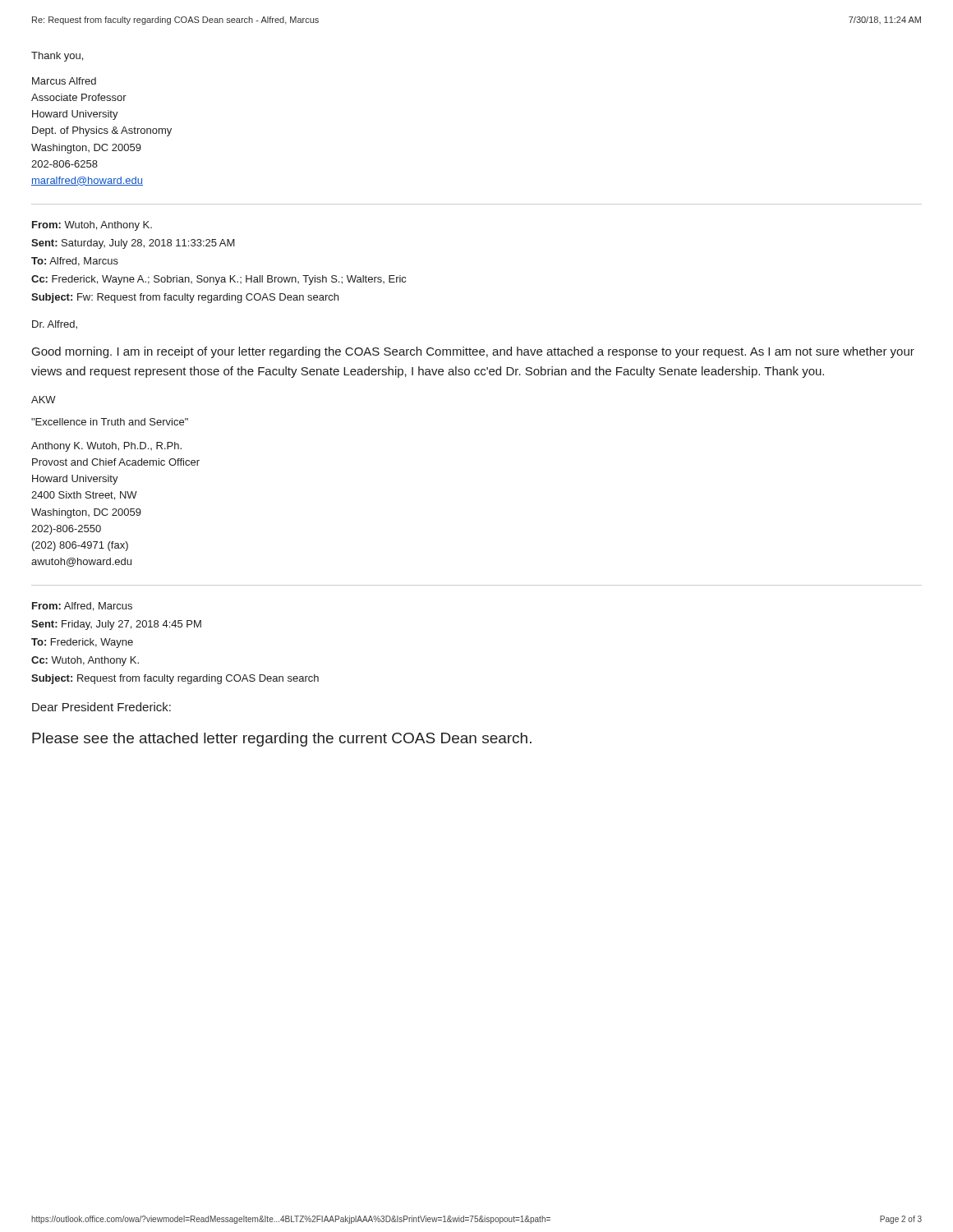
Task: Select the block starting "Dear President Frederick:"
Action: (x=101, y=706)
